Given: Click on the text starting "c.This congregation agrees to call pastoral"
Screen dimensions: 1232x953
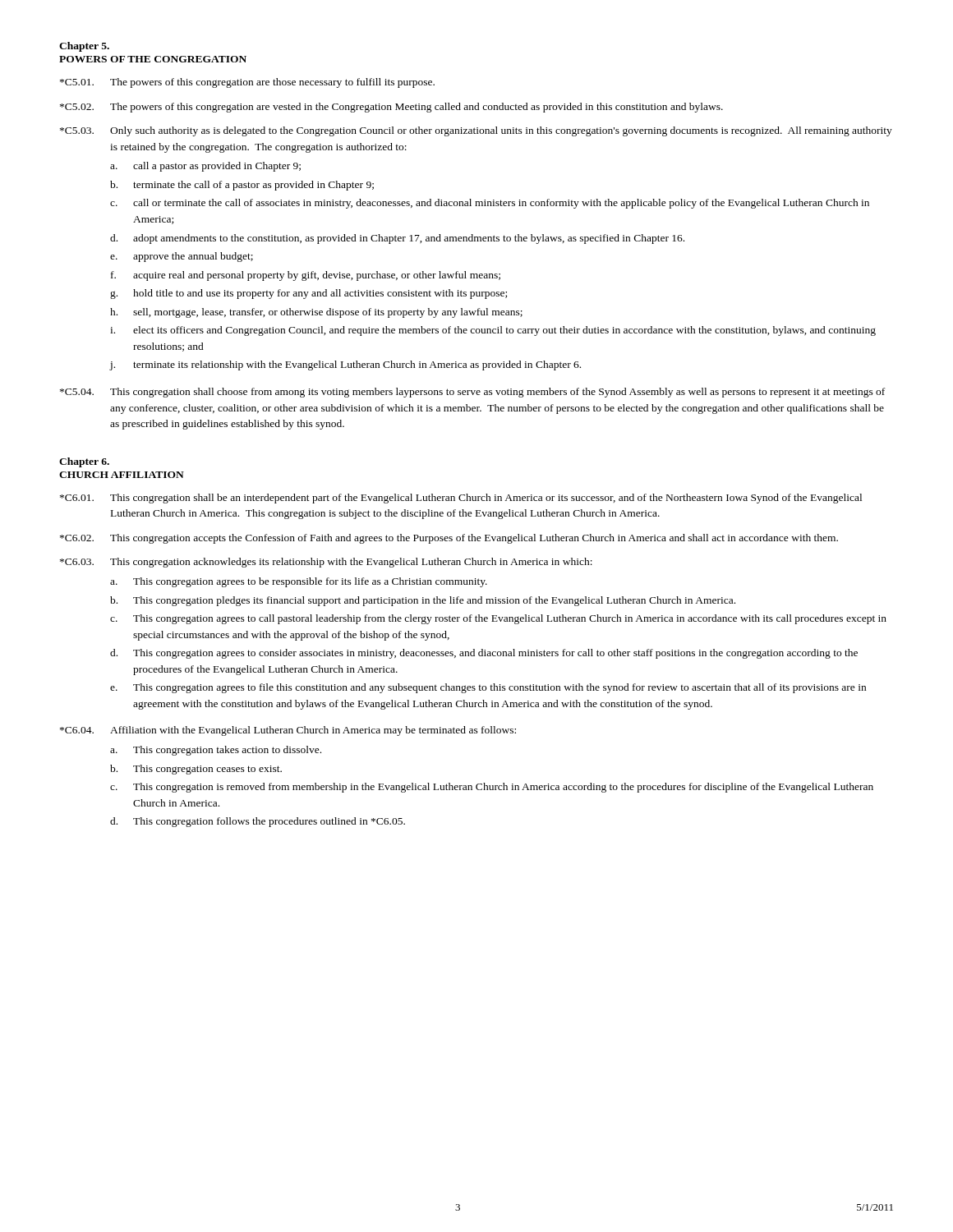Looking at the screenshot, I should coord(502,626).
